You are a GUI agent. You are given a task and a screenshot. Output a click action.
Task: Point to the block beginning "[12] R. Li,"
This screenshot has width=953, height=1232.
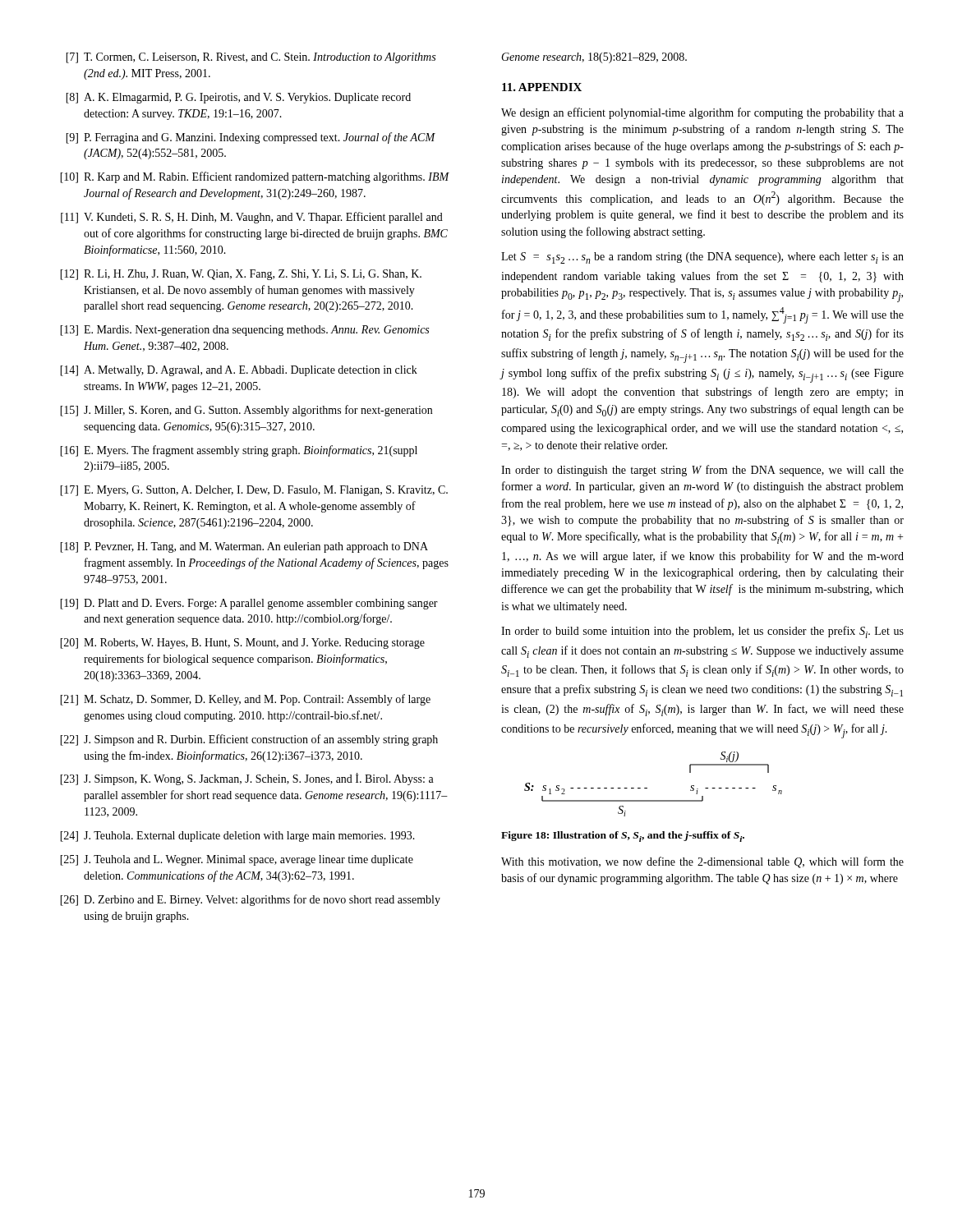[x=251, y=290]
